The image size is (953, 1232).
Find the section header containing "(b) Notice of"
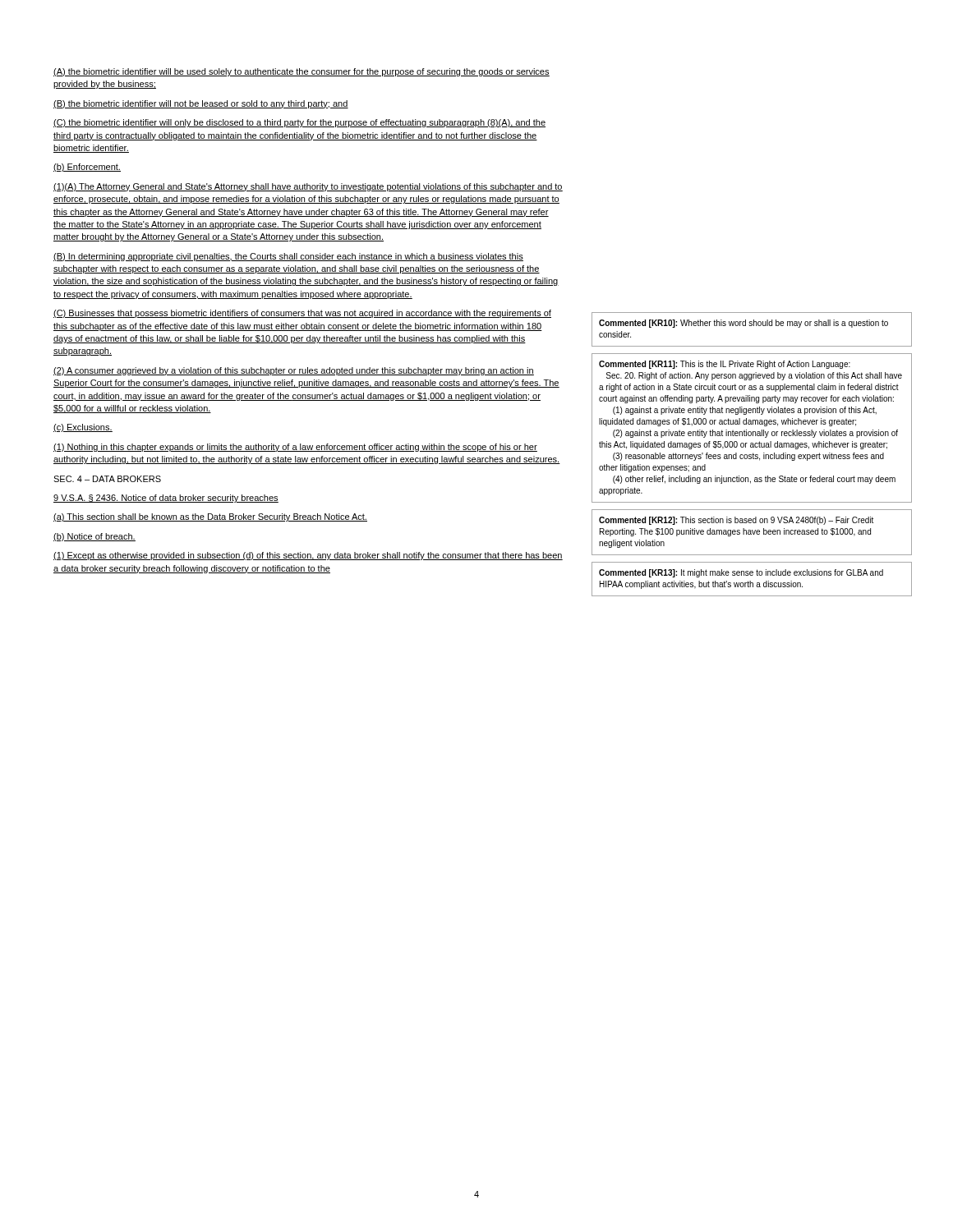[94, 536]
